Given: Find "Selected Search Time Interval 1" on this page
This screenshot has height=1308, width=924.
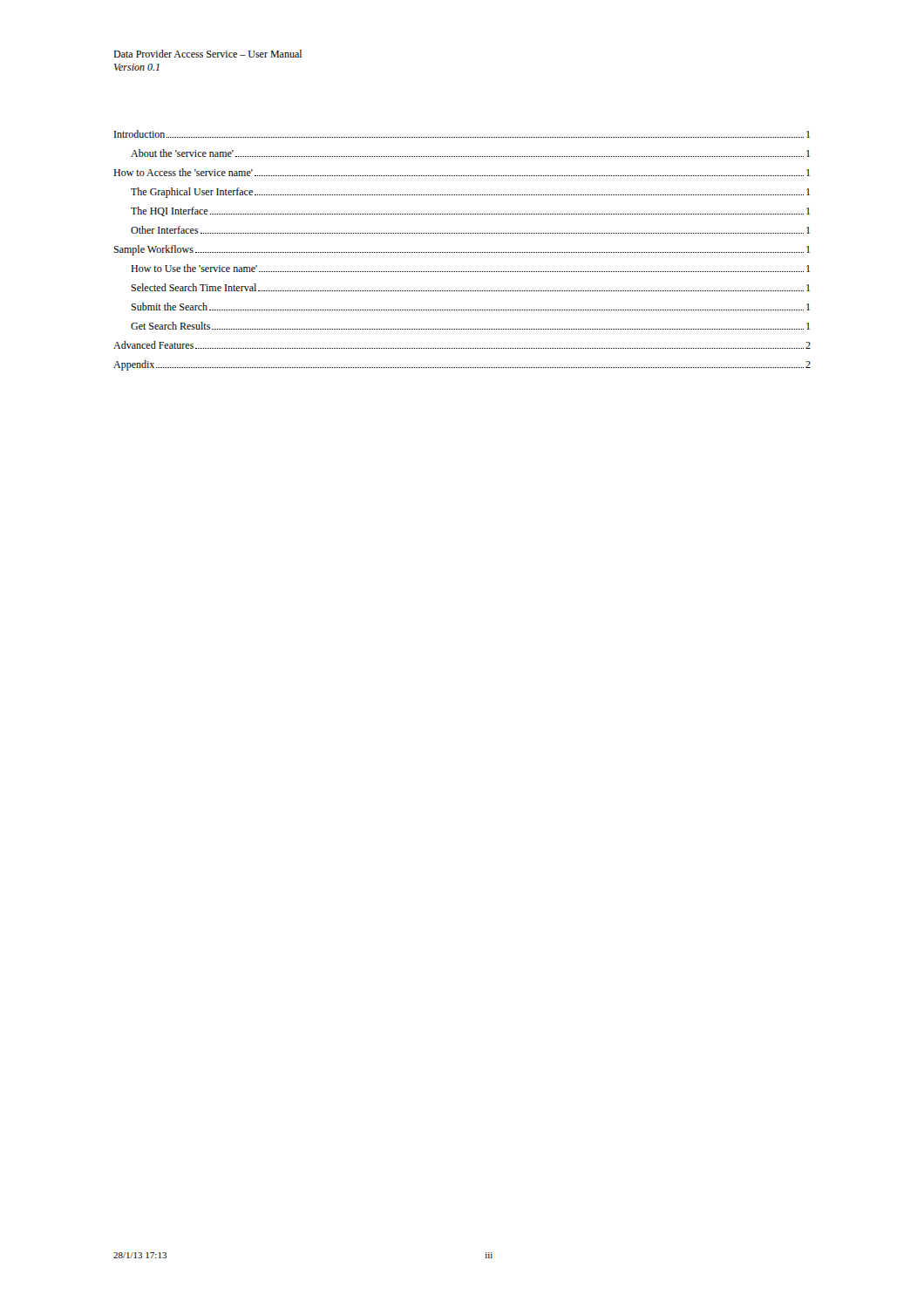Looking at the screenshot, I should [462, 288].
